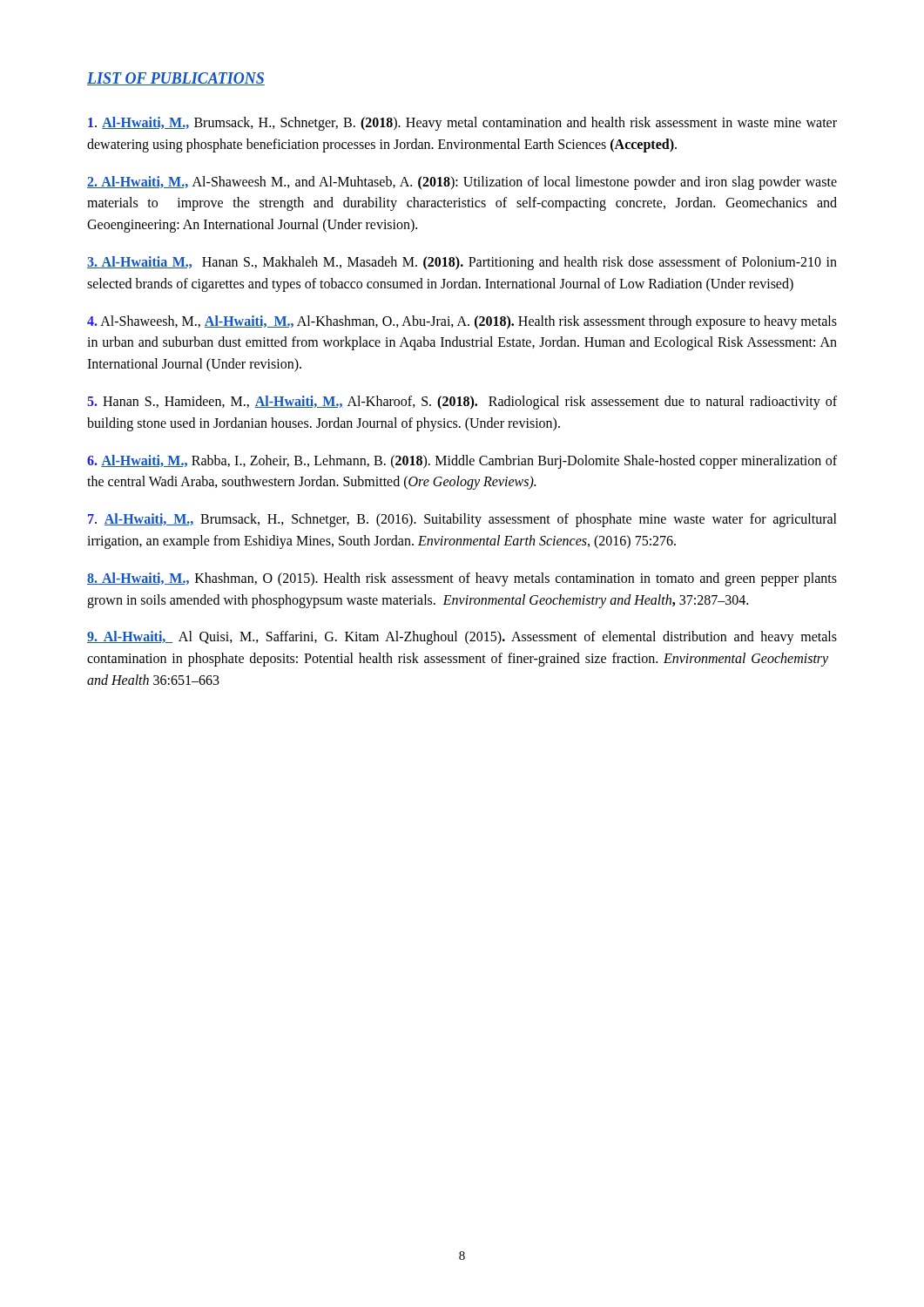Click on the list item containing "7. Al-Hwaiti, M., Brumsack, H., Schnetger, B."
Screen dimensions: 1307x924
click(462, 530)
